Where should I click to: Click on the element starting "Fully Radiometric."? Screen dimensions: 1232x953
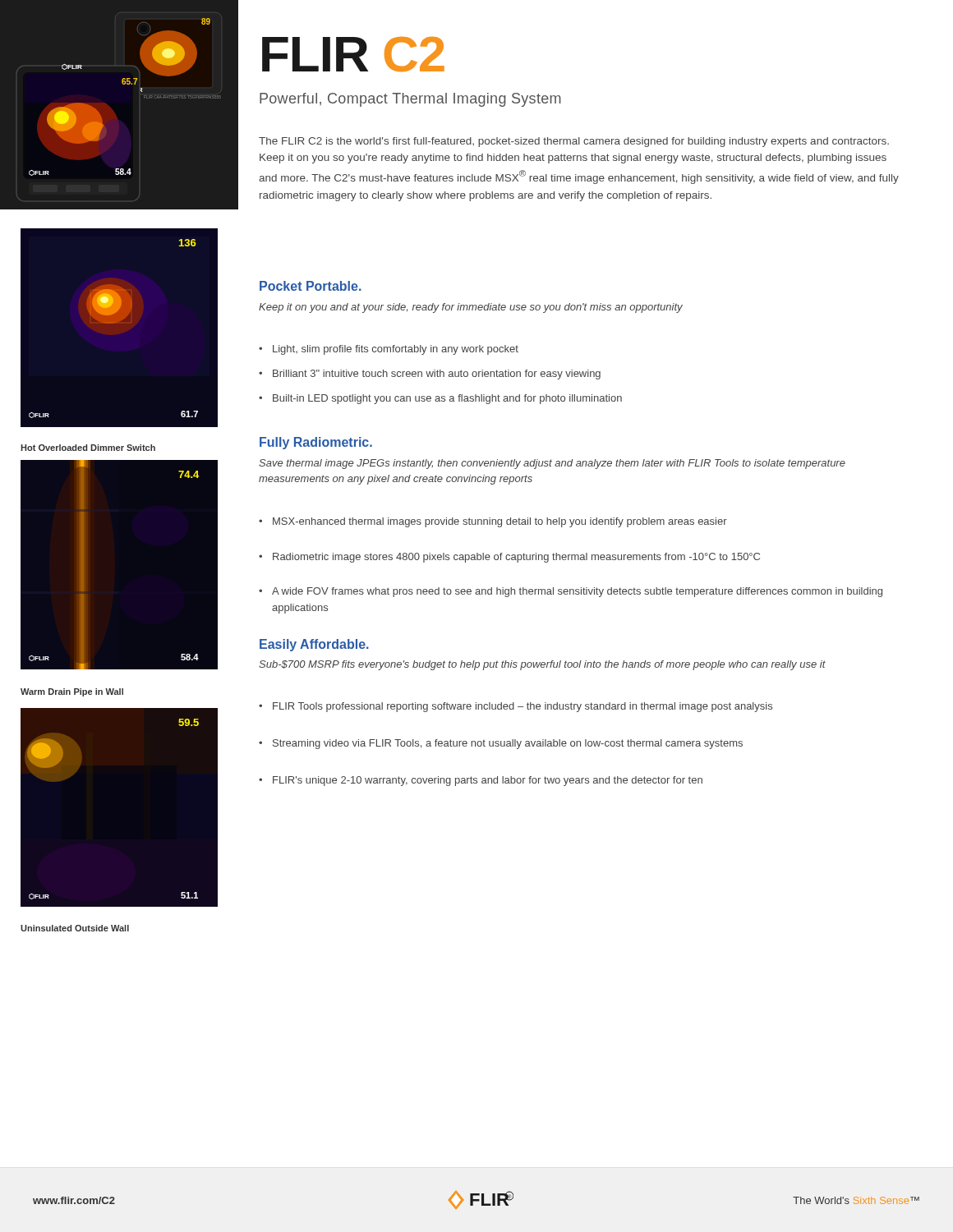316,443
